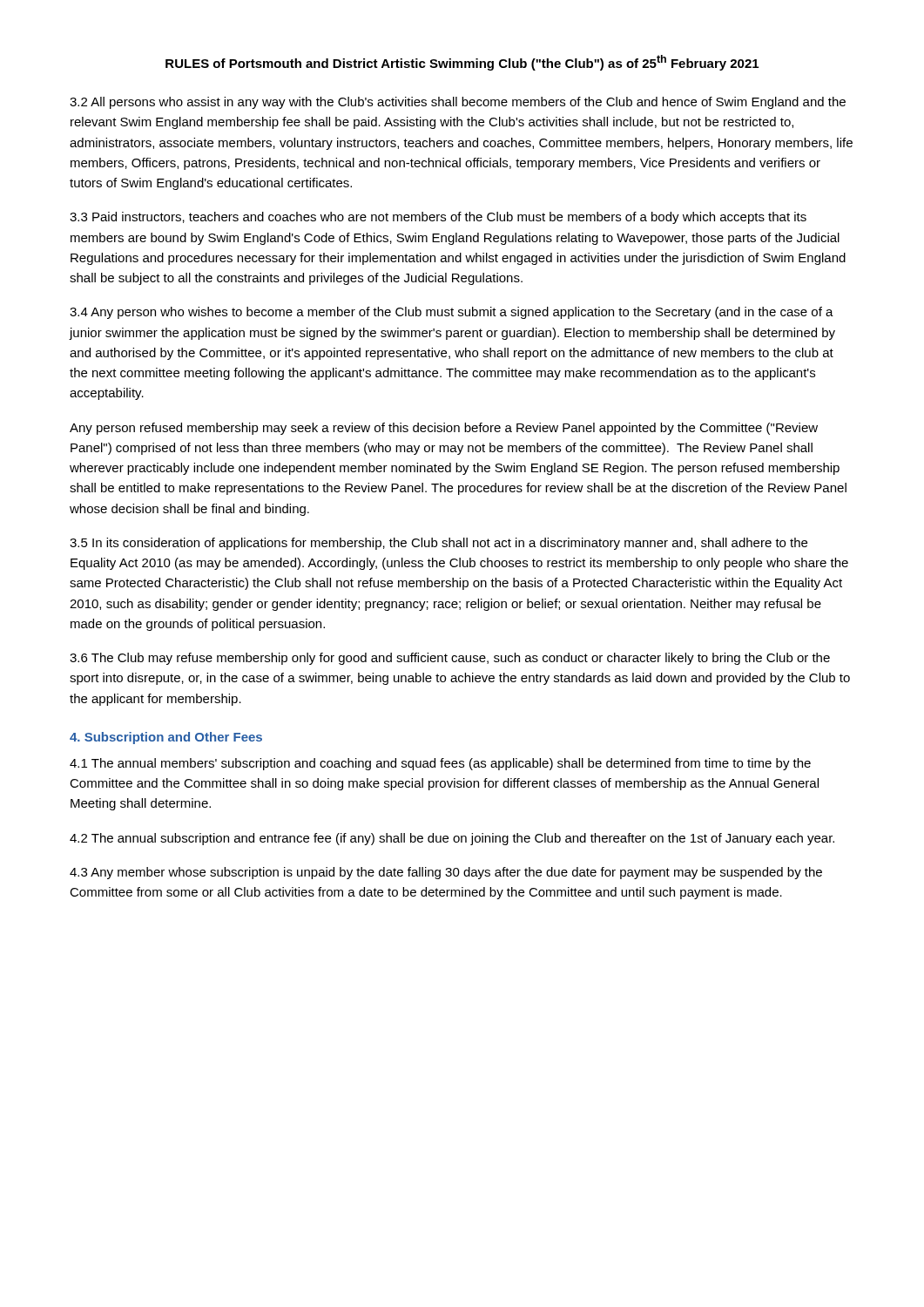Navigate to the text starting "2 All persons who"
This screenshot has width=924, height=1307.
[461, 142]
